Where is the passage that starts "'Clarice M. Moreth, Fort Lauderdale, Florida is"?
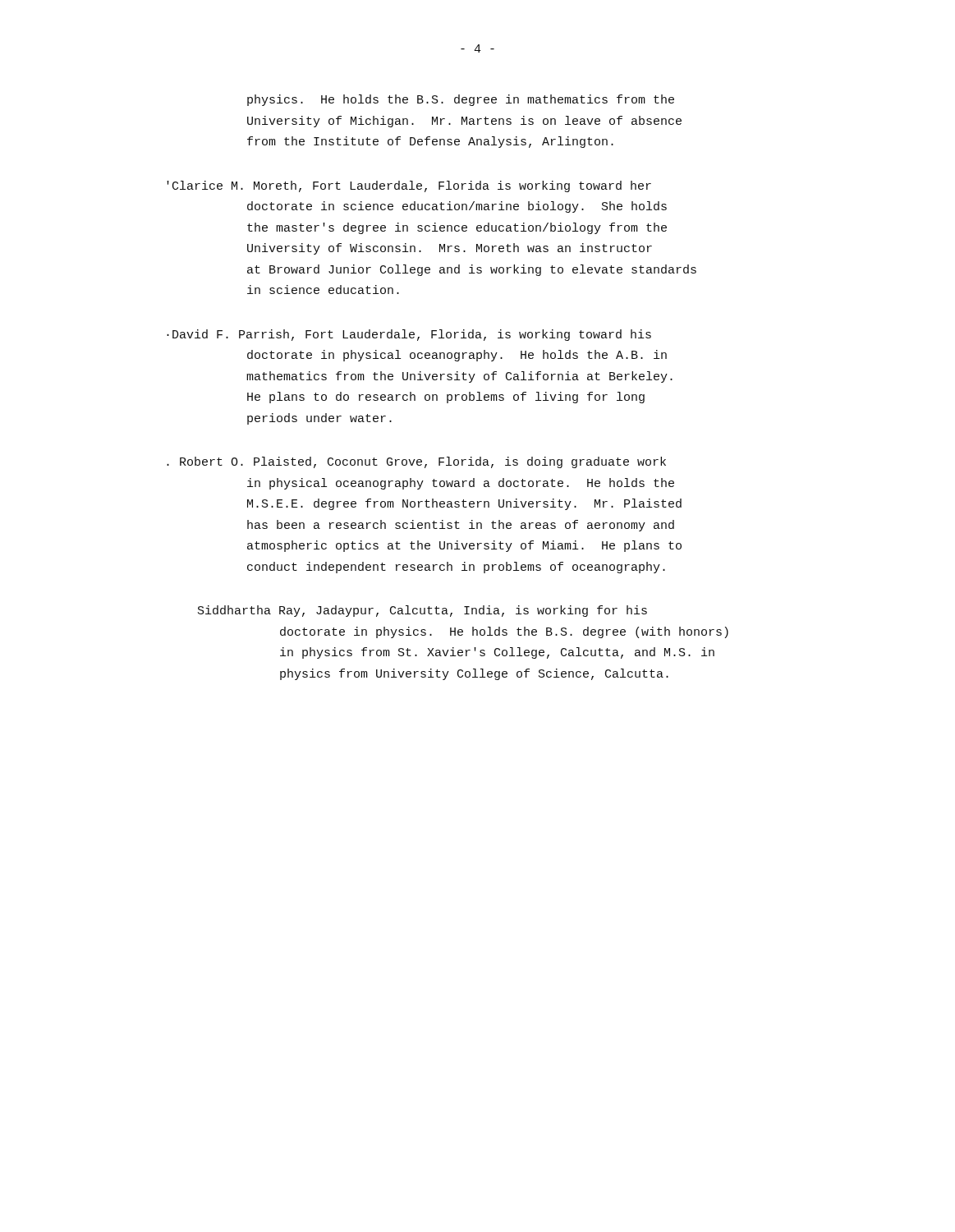 pyautogui.click(x=484, y=239)
